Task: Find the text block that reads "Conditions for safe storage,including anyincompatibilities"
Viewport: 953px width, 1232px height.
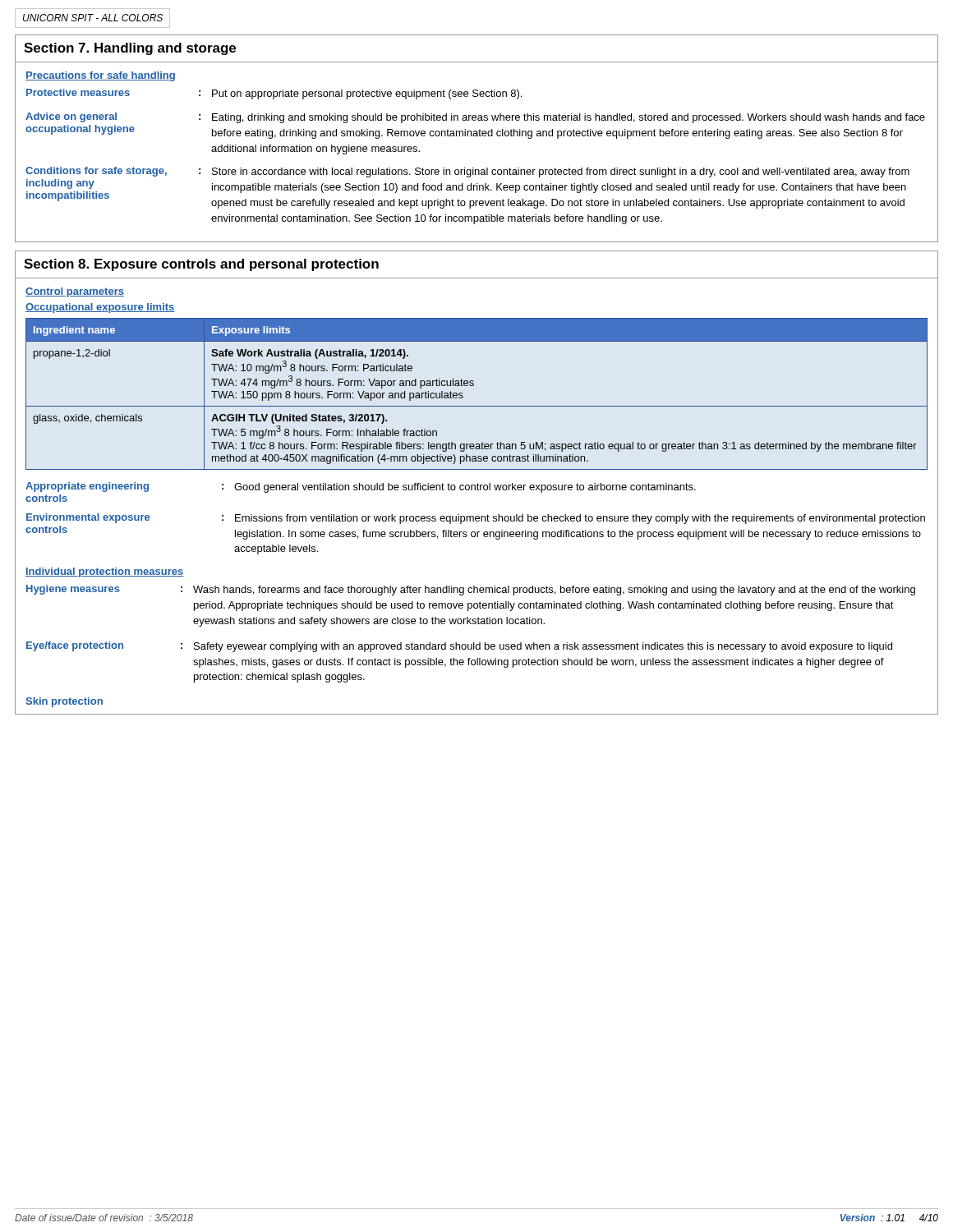Action: (x=476, y=196)
